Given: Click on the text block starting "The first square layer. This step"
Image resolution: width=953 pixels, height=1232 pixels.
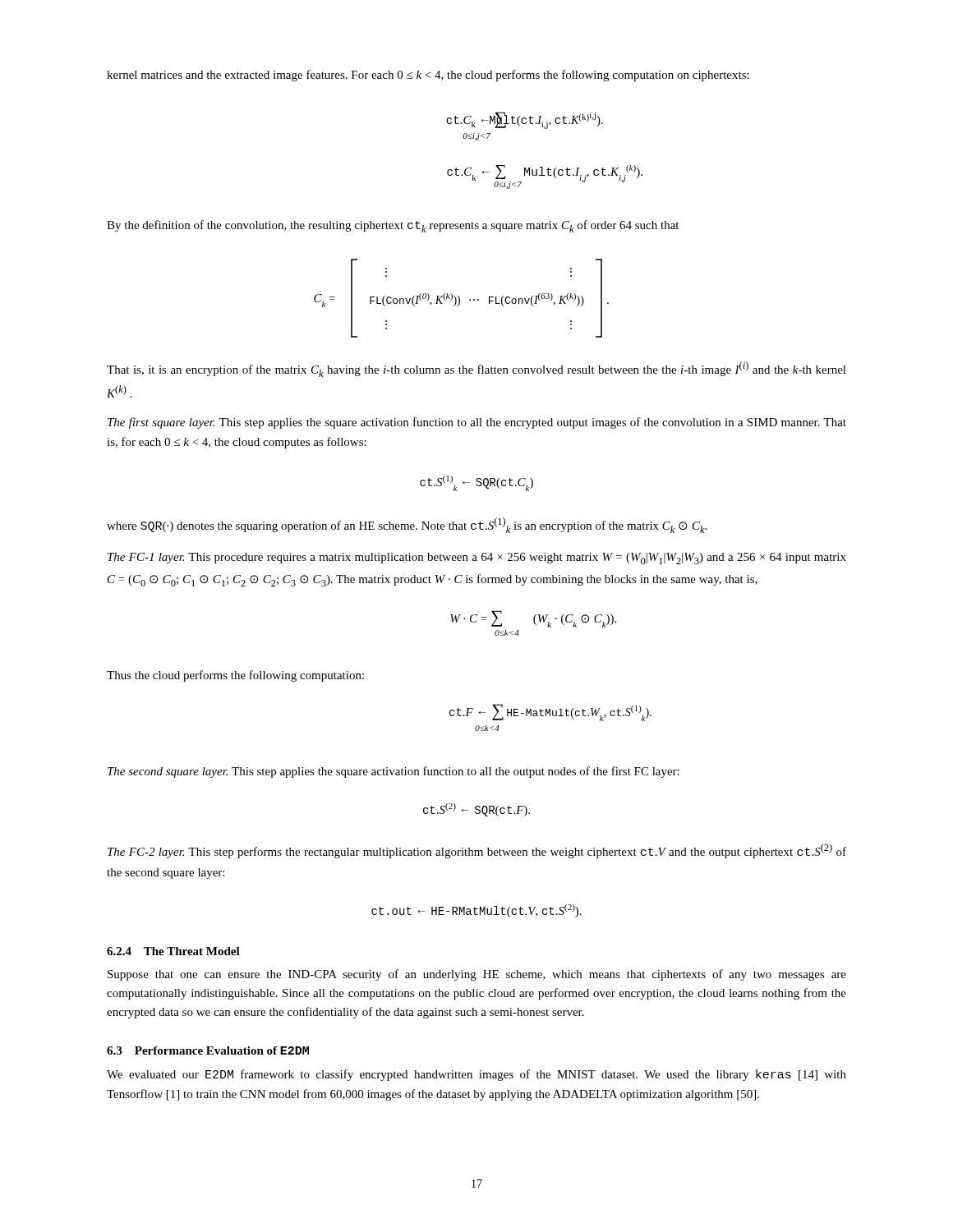Looking at the screenshot, I should point(476,432).
